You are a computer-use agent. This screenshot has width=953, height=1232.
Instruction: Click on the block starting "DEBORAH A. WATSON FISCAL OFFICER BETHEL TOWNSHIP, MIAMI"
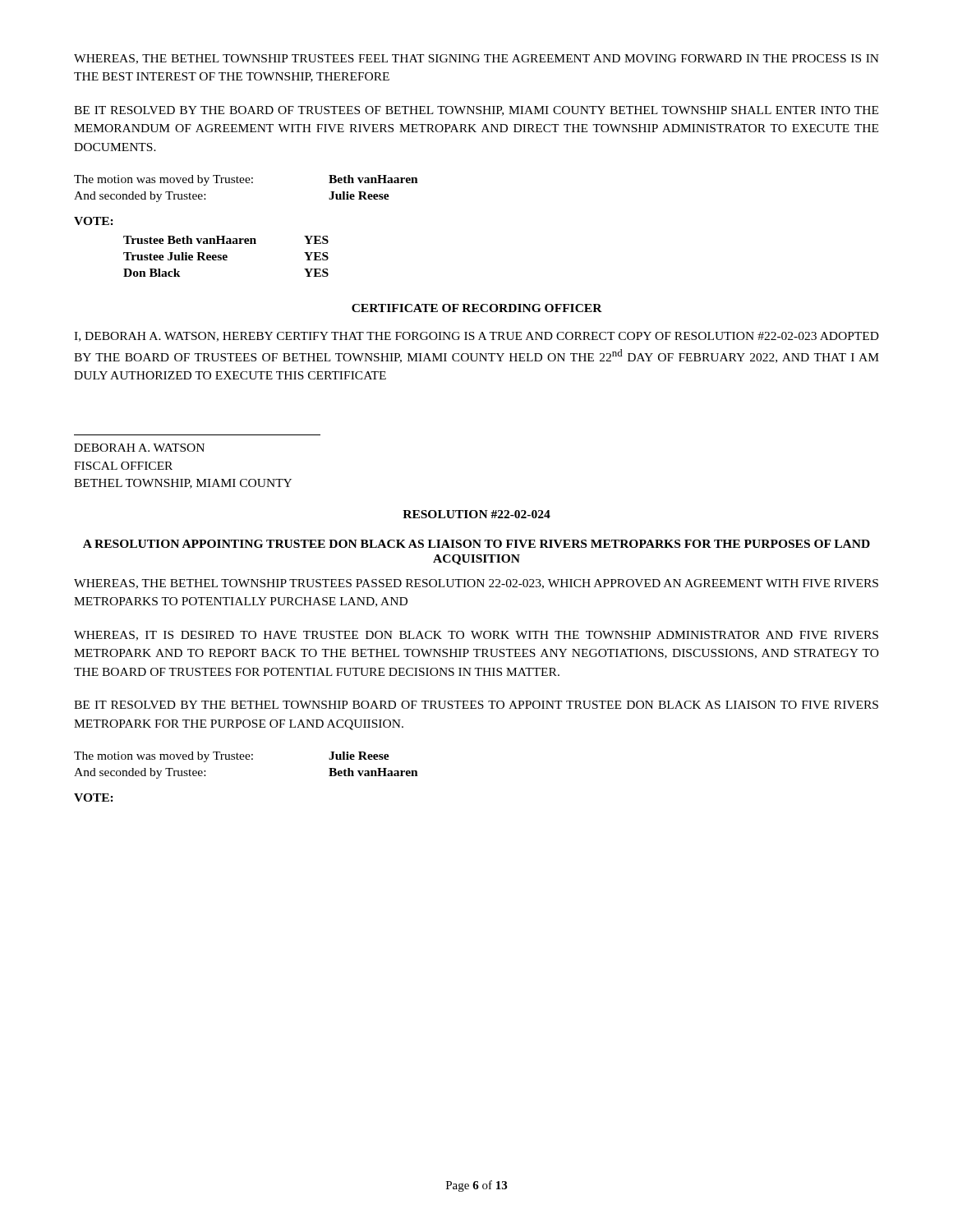[x=139, y=448]
